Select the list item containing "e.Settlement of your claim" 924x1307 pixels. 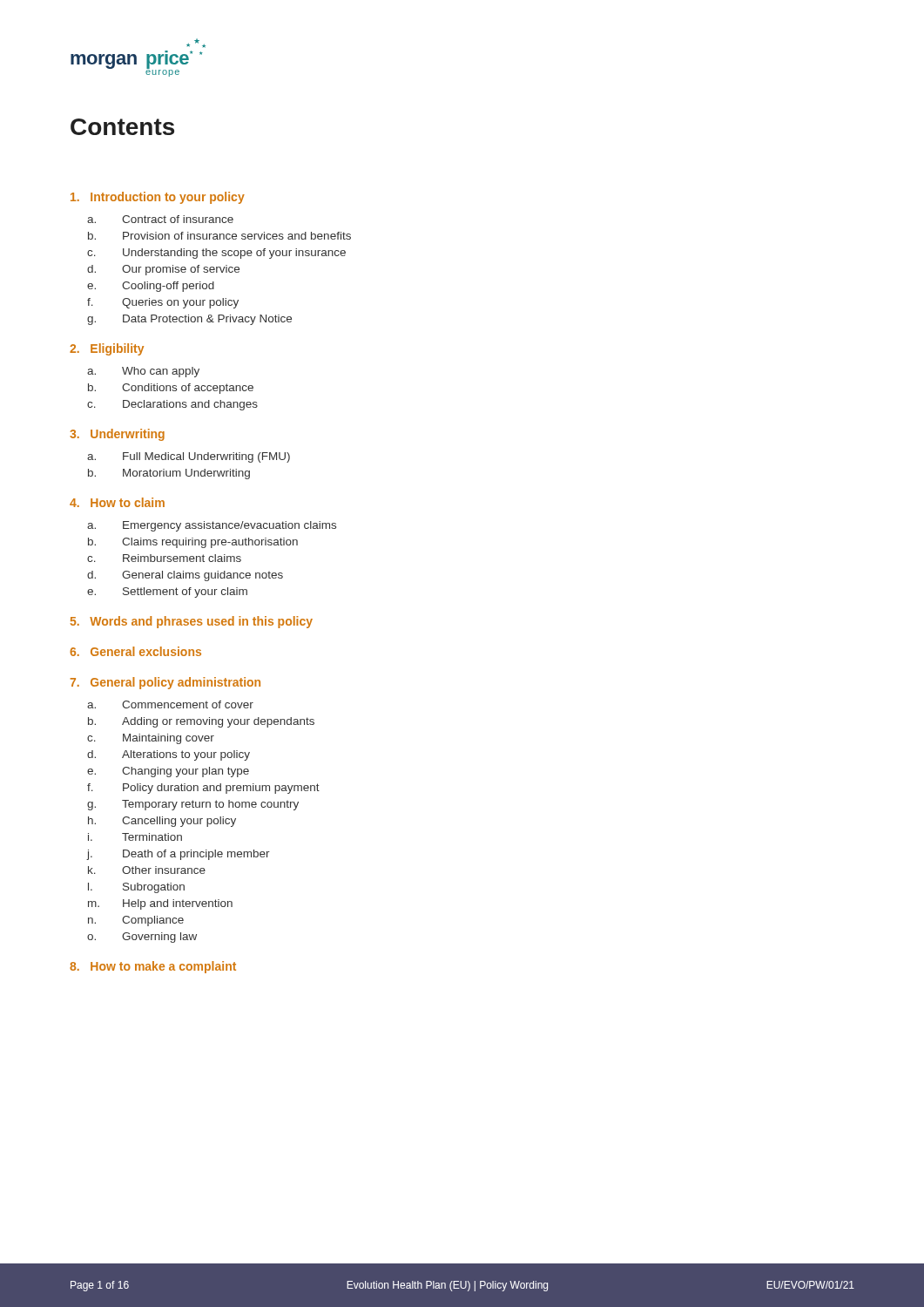click(168, 591)
